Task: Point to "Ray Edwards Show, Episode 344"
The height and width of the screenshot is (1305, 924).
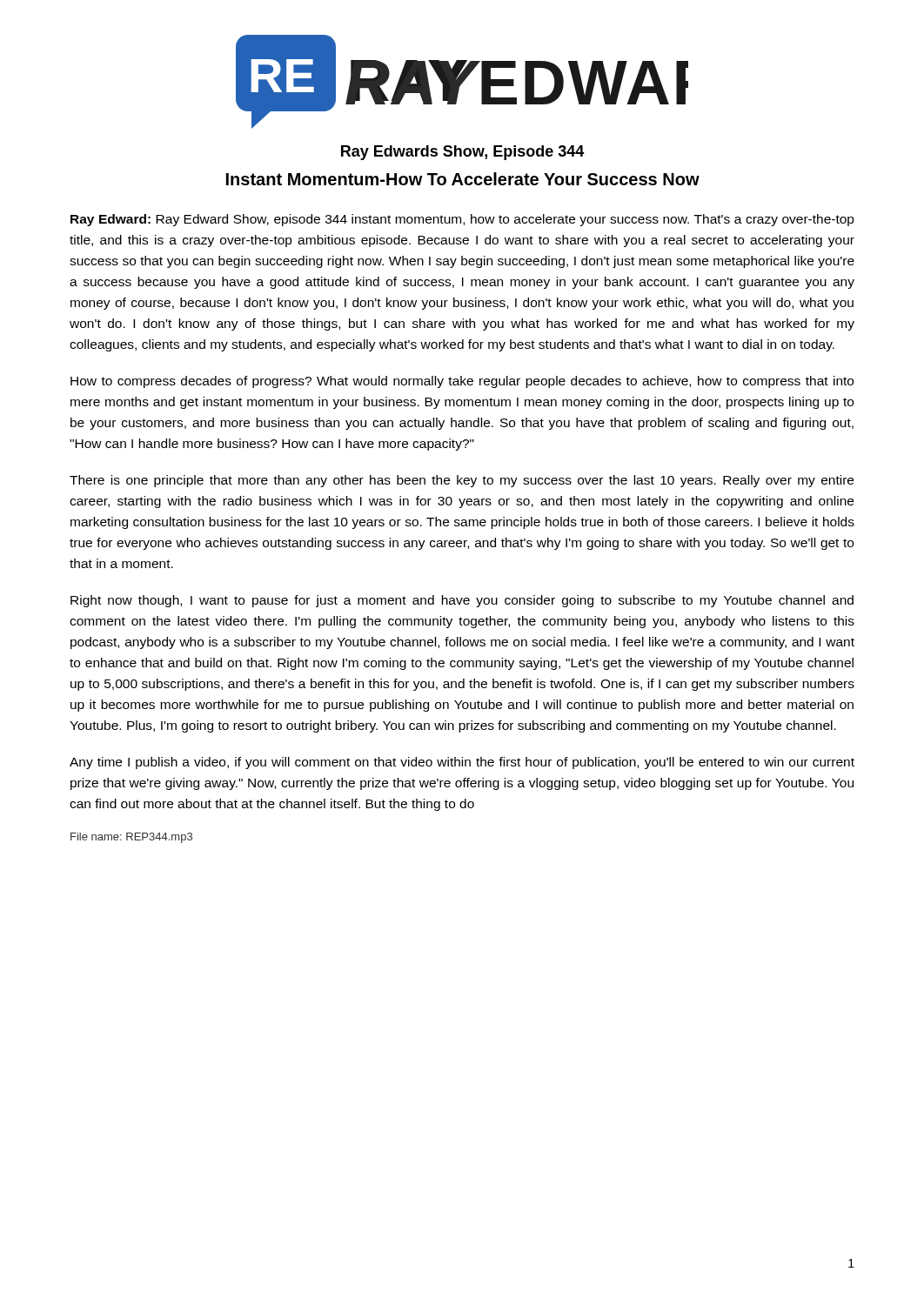Action: click(x=462, y=151)
